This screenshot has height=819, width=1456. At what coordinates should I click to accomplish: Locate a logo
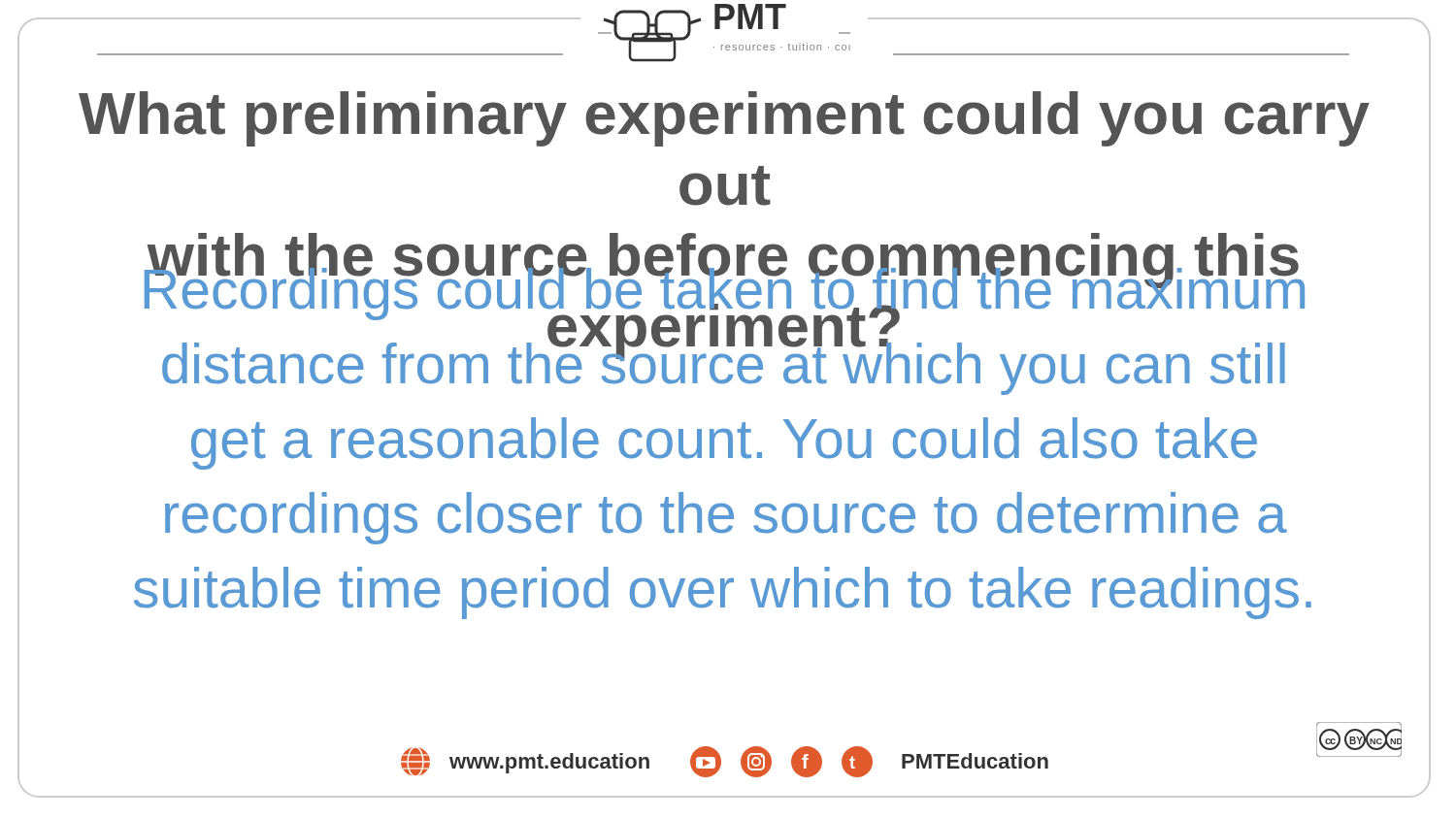(724, 35)
